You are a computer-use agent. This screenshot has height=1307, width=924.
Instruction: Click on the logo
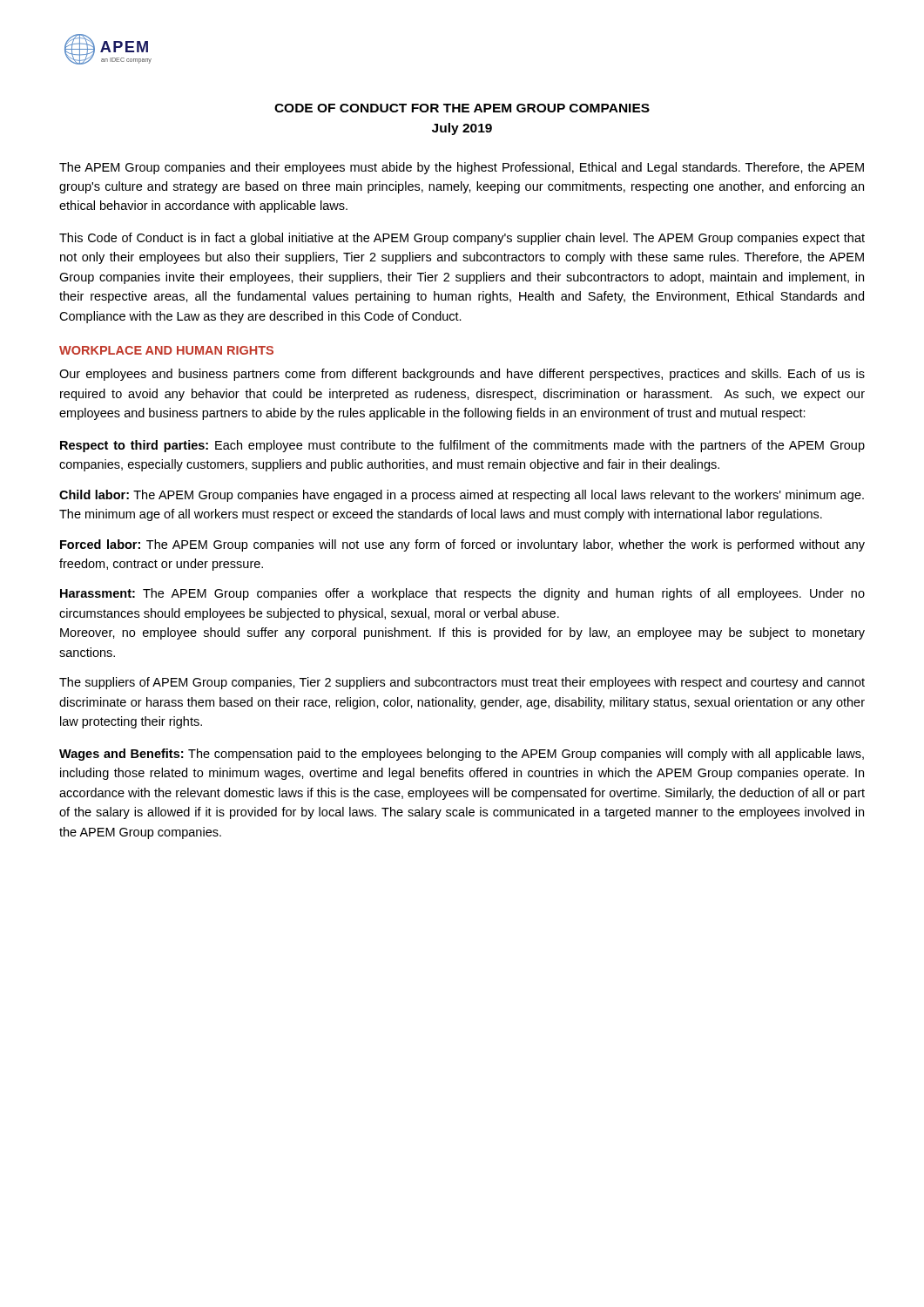click(462, 55)
